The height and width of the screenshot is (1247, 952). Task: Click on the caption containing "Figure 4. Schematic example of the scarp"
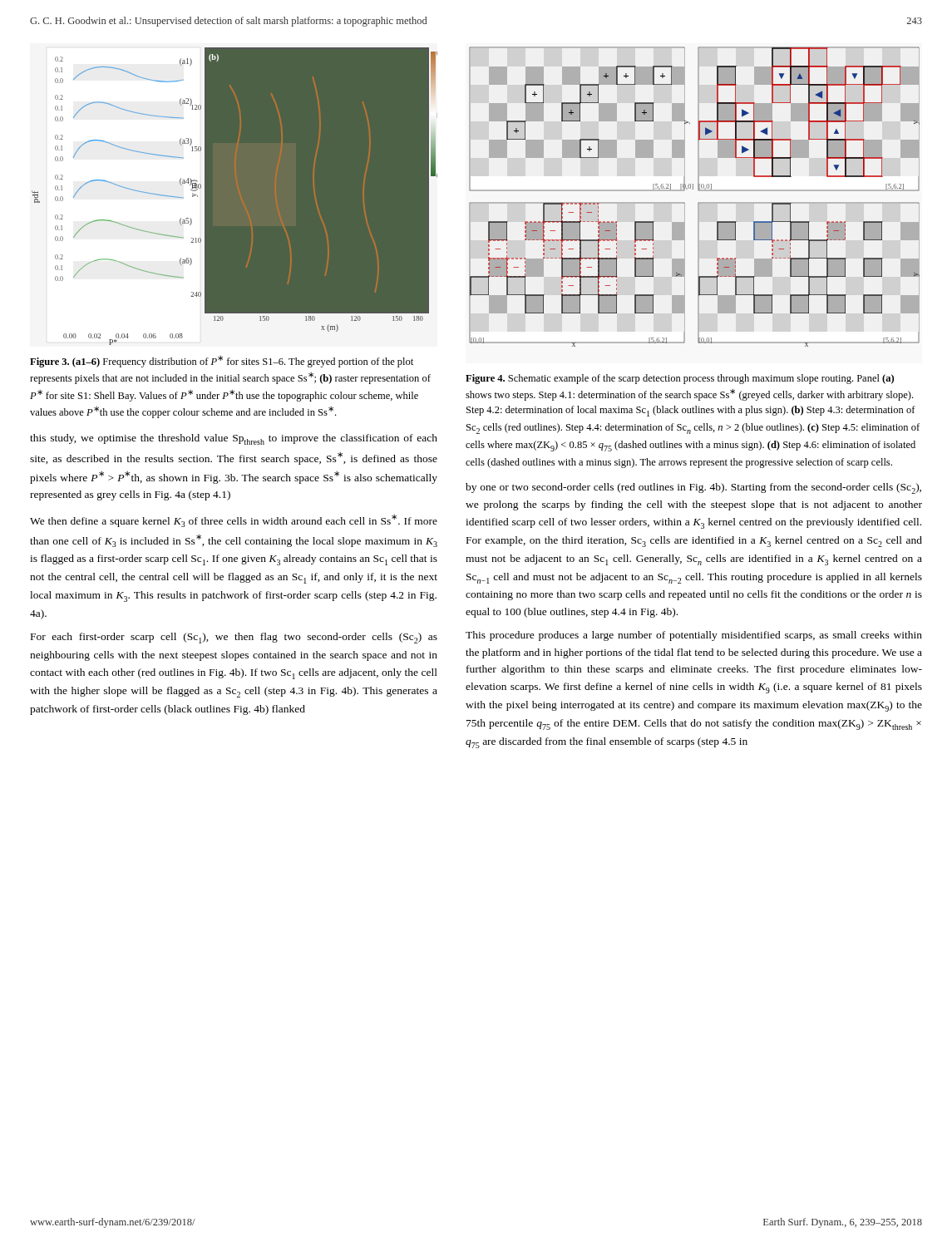pyautogui.click(x=693, y=420)
